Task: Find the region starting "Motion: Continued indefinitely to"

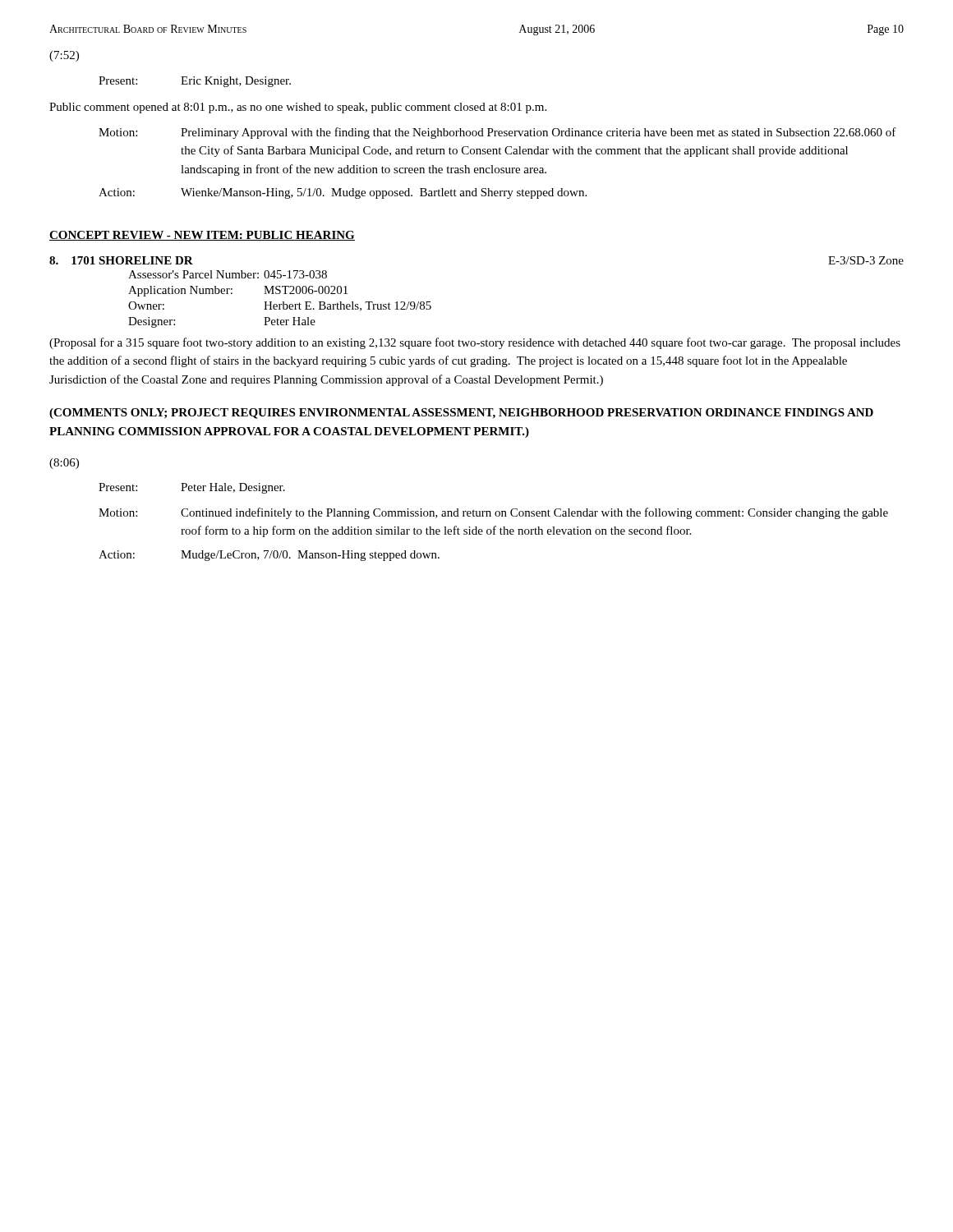Action: 501,533
